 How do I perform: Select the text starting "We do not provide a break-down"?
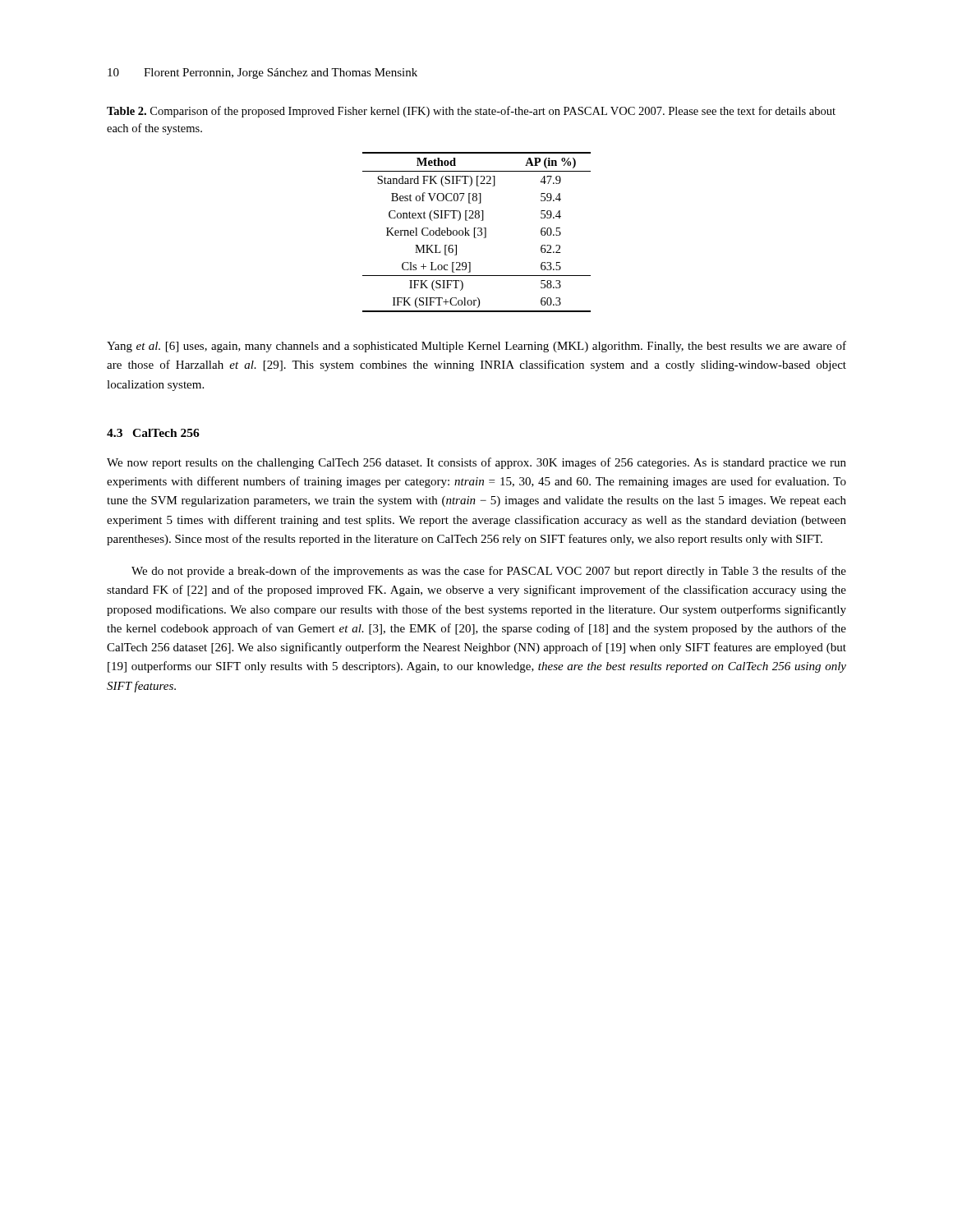476,628
